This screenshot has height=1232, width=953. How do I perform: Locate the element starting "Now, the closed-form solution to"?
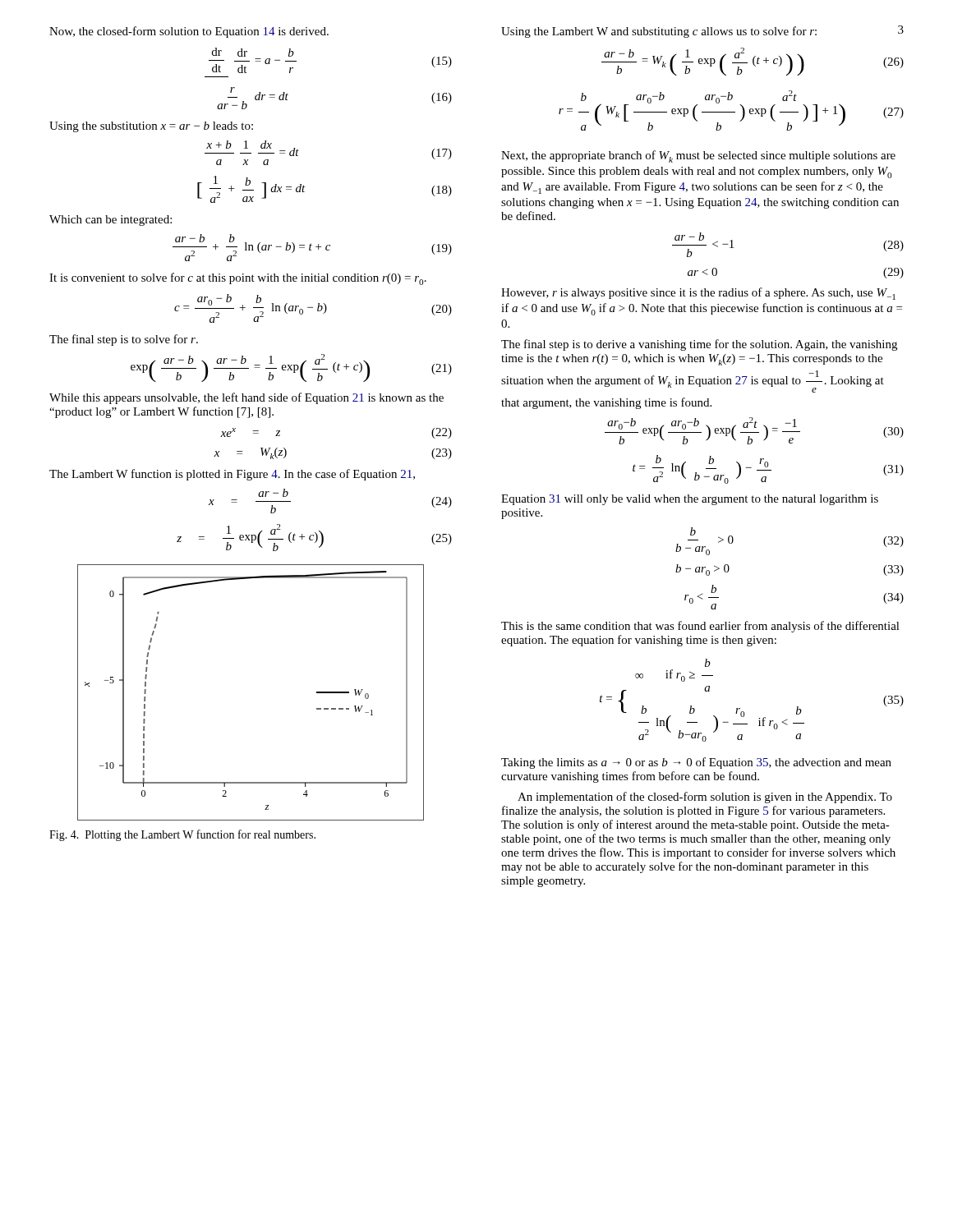(189, 31)
